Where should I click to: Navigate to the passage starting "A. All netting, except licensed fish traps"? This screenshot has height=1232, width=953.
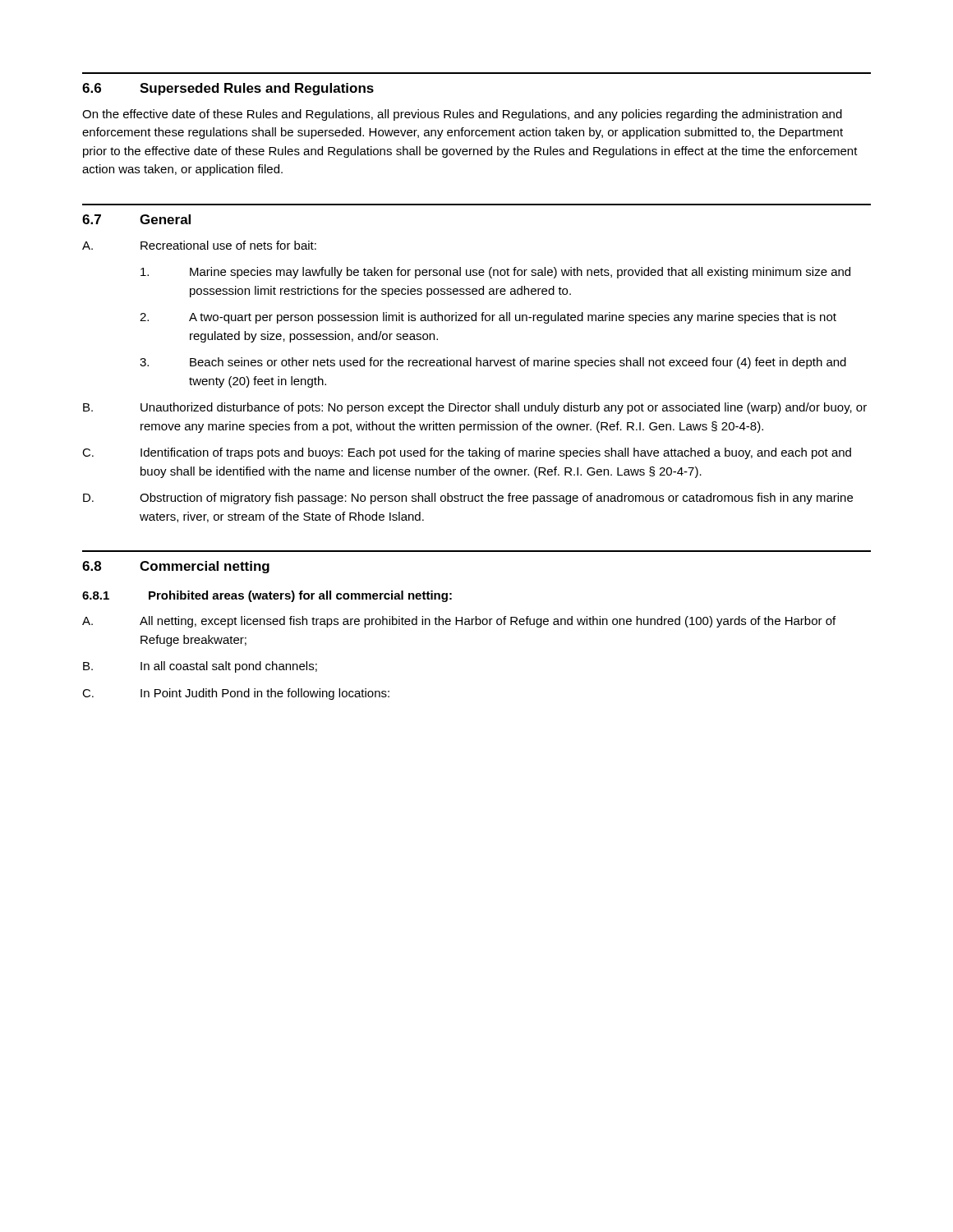coord(476,630)
